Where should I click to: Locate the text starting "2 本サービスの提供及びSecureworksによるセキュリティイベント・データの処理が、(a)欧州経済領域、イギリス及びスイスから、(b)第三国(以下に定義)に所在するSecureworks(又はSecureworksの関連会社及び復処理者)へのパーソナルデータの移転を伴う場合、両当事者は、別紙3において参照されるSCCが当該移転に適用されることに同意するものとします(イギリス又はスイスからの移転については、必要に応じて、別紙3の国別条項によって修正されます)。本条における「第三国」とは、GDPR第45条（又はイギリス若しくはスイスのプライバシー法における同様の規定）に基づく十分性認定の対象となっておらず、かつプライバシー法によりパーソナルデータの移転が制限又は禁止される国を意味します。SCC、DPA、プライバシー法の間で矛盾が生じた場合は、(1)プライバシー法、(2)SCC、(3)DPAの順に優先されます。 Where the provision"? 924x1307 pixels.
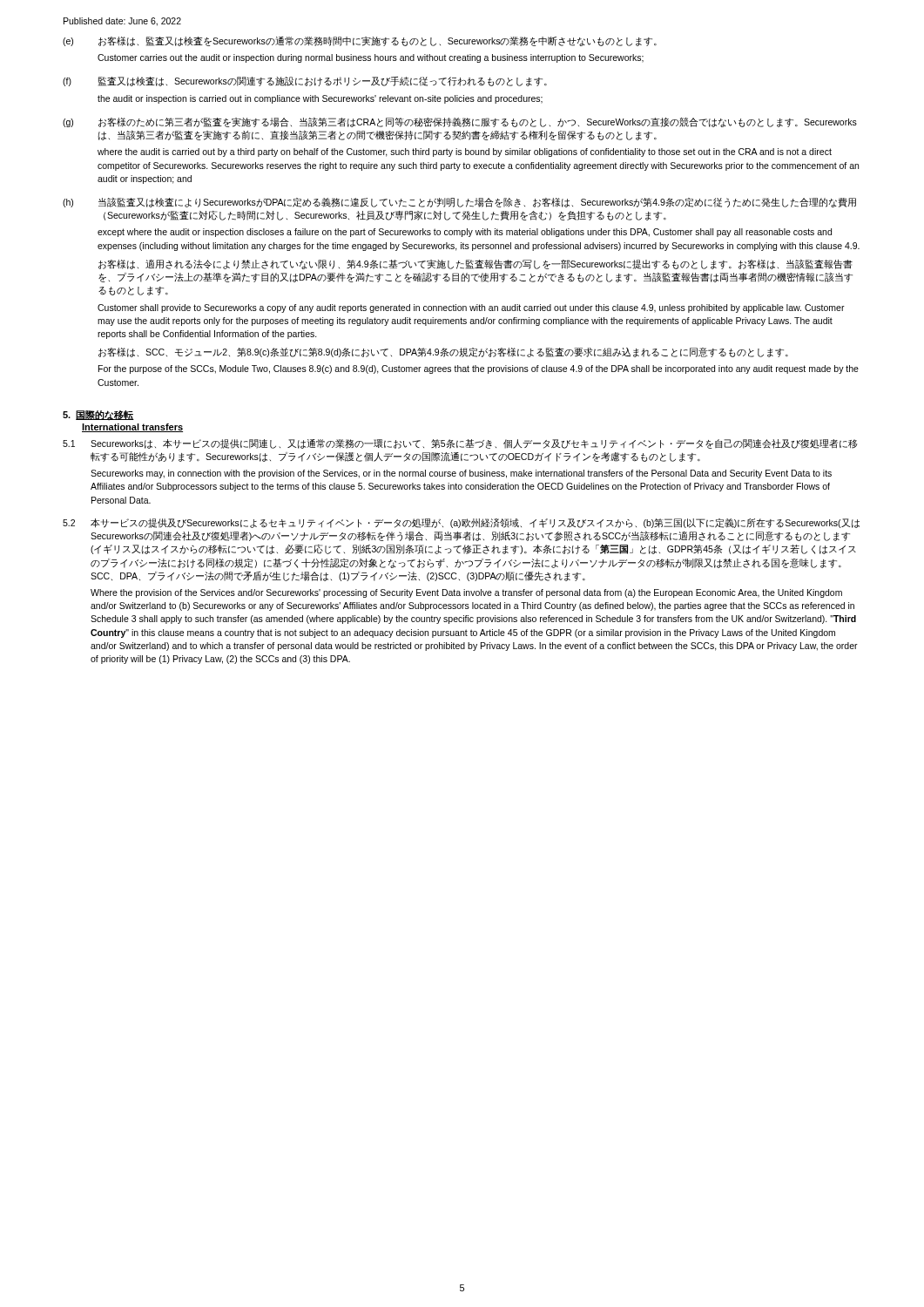tap(462, 593)
